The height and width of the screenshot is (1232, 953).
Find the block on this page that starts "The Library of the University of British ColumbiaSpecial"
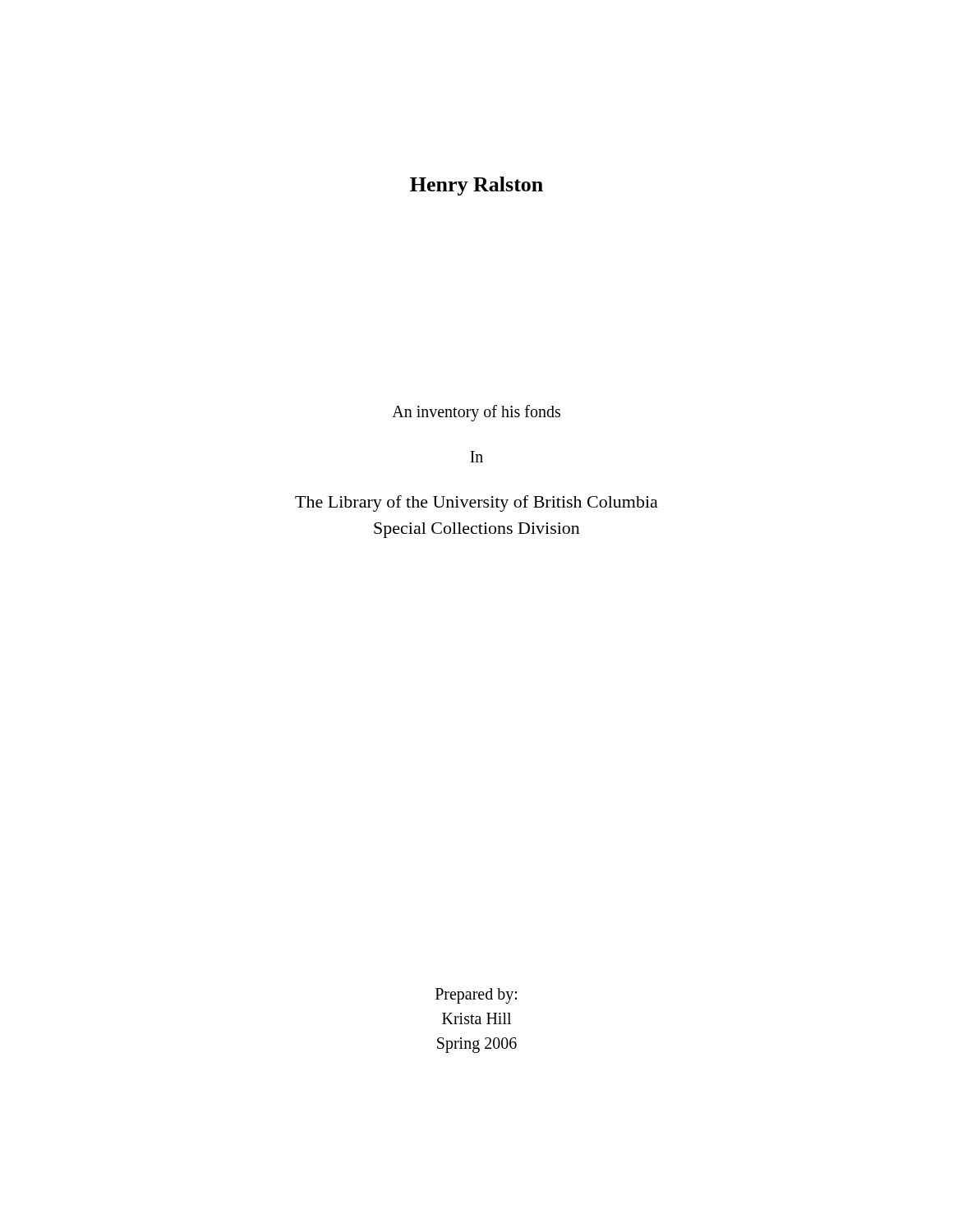click(x=476, y=515)
